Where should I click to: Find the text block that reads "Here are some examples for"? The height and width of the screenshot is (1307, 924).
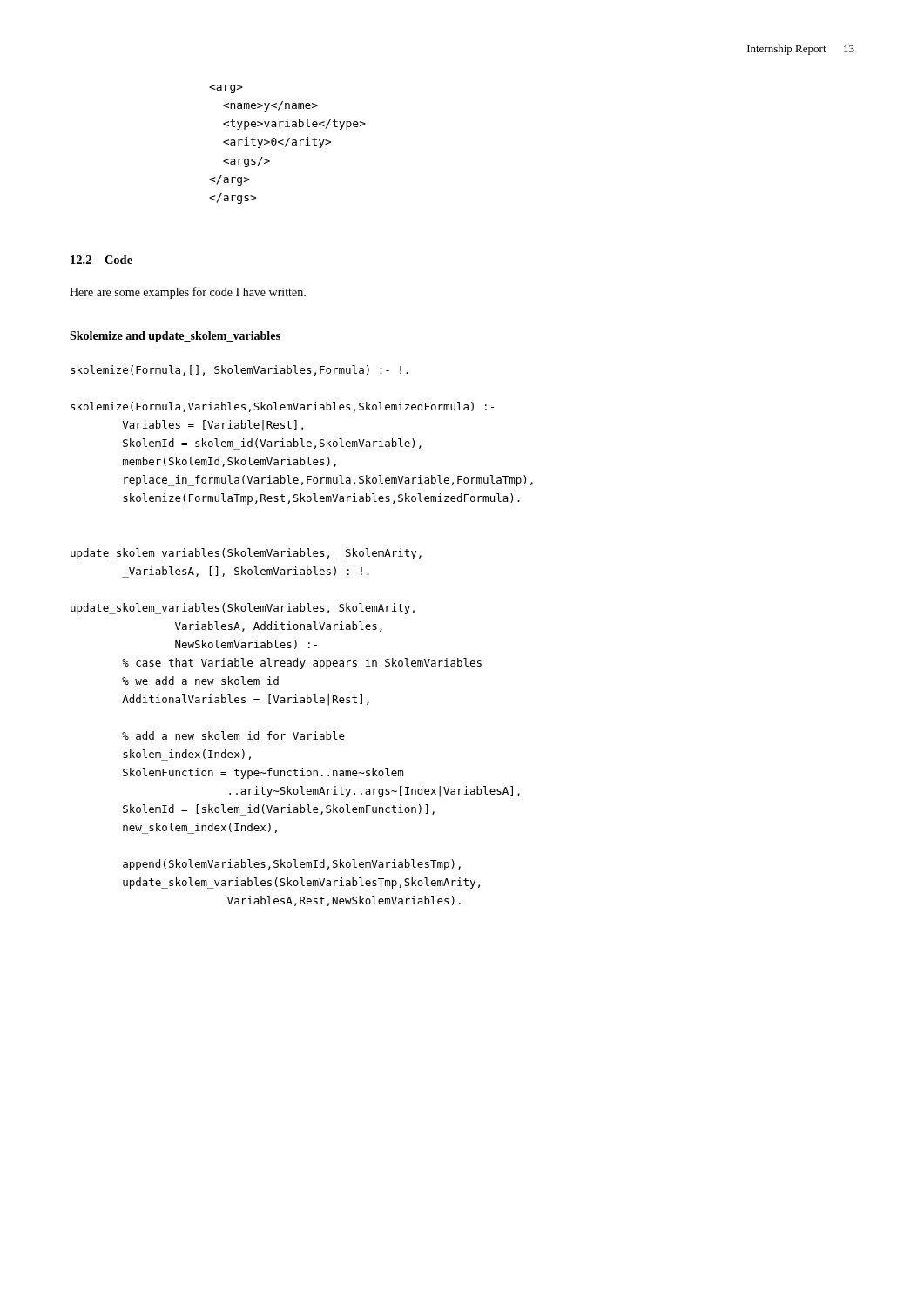[x=188, y=292]
